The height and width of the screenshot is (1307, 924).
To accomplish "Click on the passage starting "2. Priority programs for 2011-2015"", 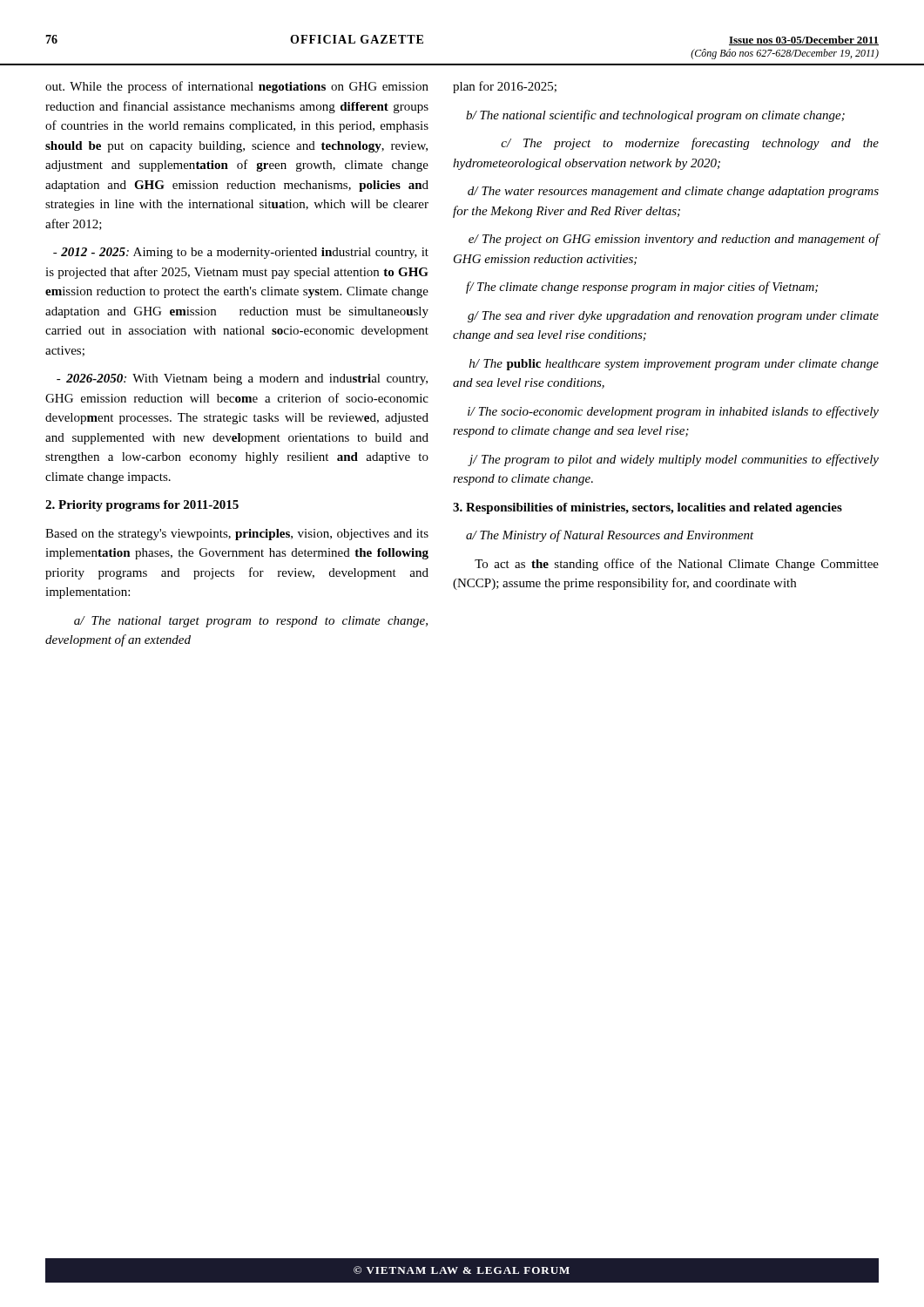I will pos(237,505).
